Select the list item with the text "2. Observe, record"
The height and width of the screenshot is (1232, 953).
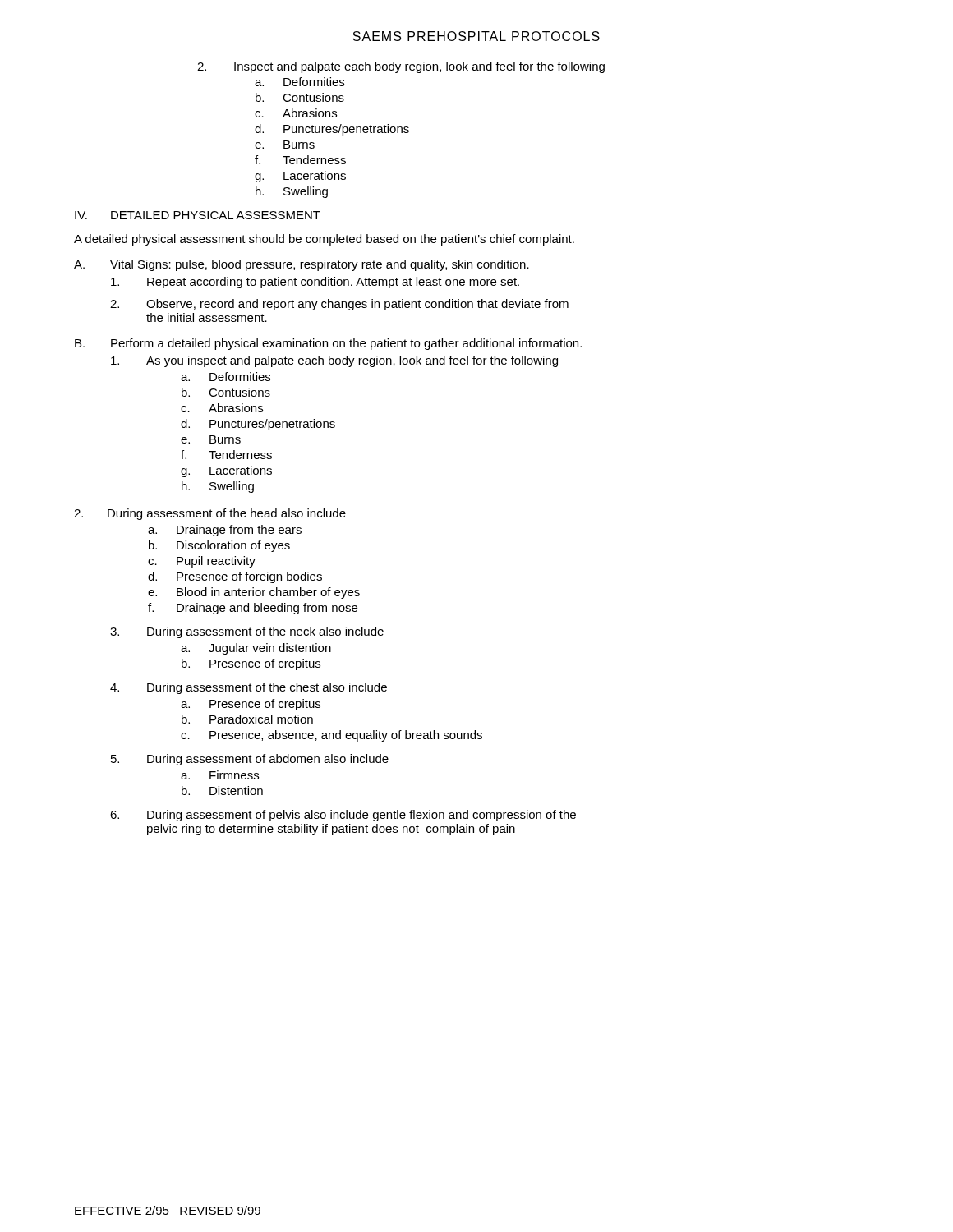click(x=340, y=310)
